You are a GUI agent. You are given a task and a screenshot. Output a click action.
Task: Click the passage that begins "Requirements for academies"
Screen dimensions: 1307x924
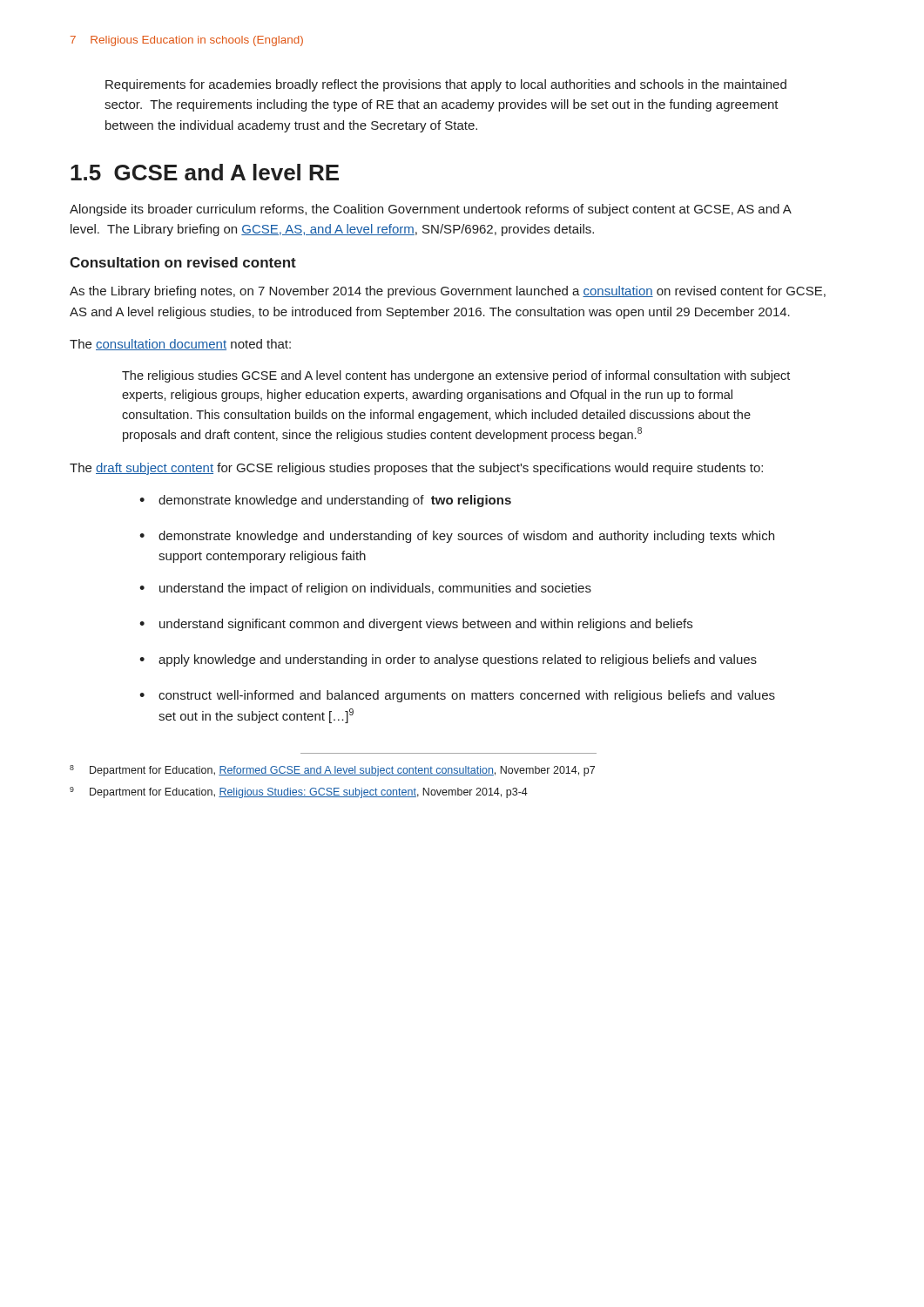point(446,104)
